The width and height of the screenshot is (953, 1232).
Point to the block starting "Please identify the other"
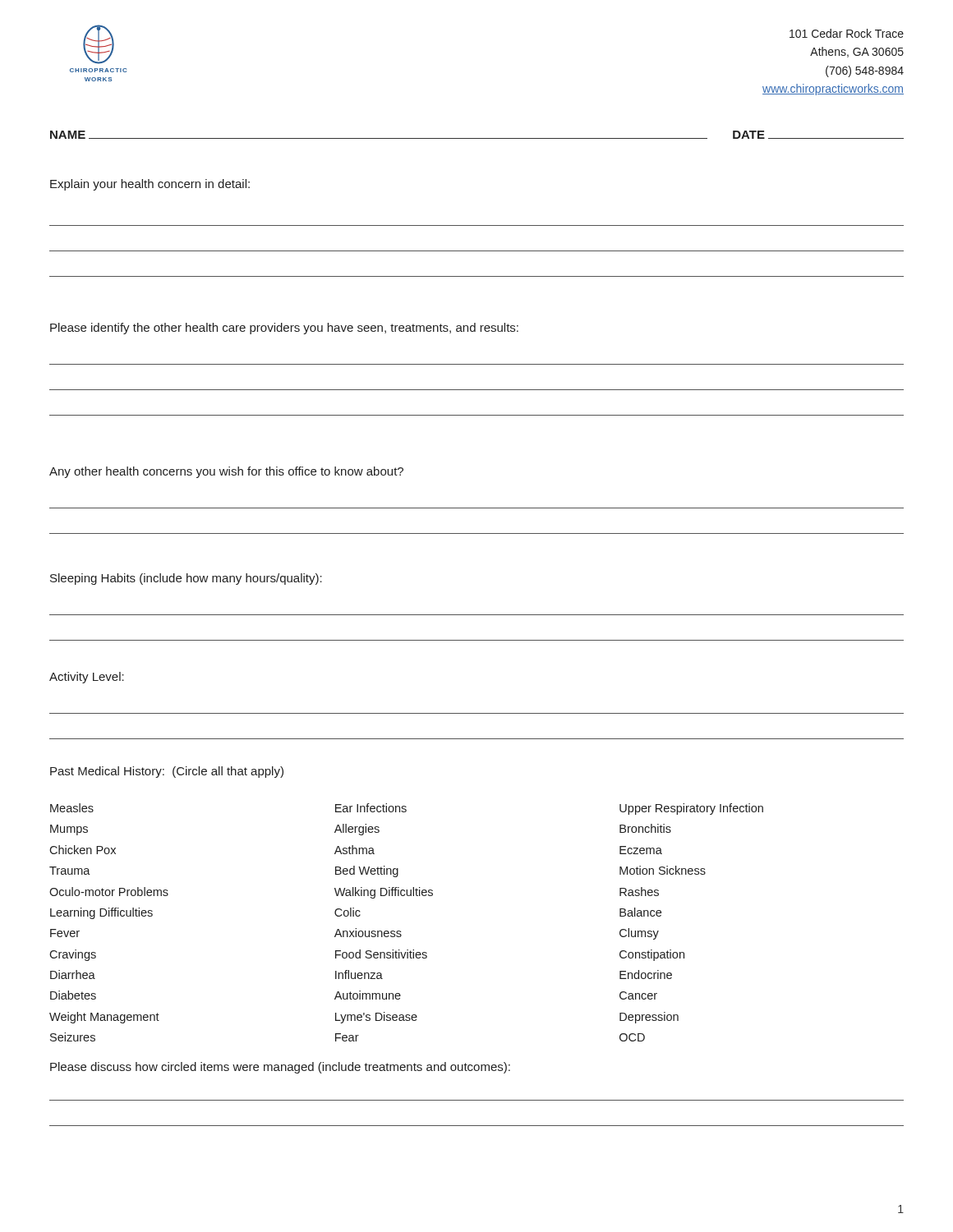pyautogui.click(x=476, y=368)
